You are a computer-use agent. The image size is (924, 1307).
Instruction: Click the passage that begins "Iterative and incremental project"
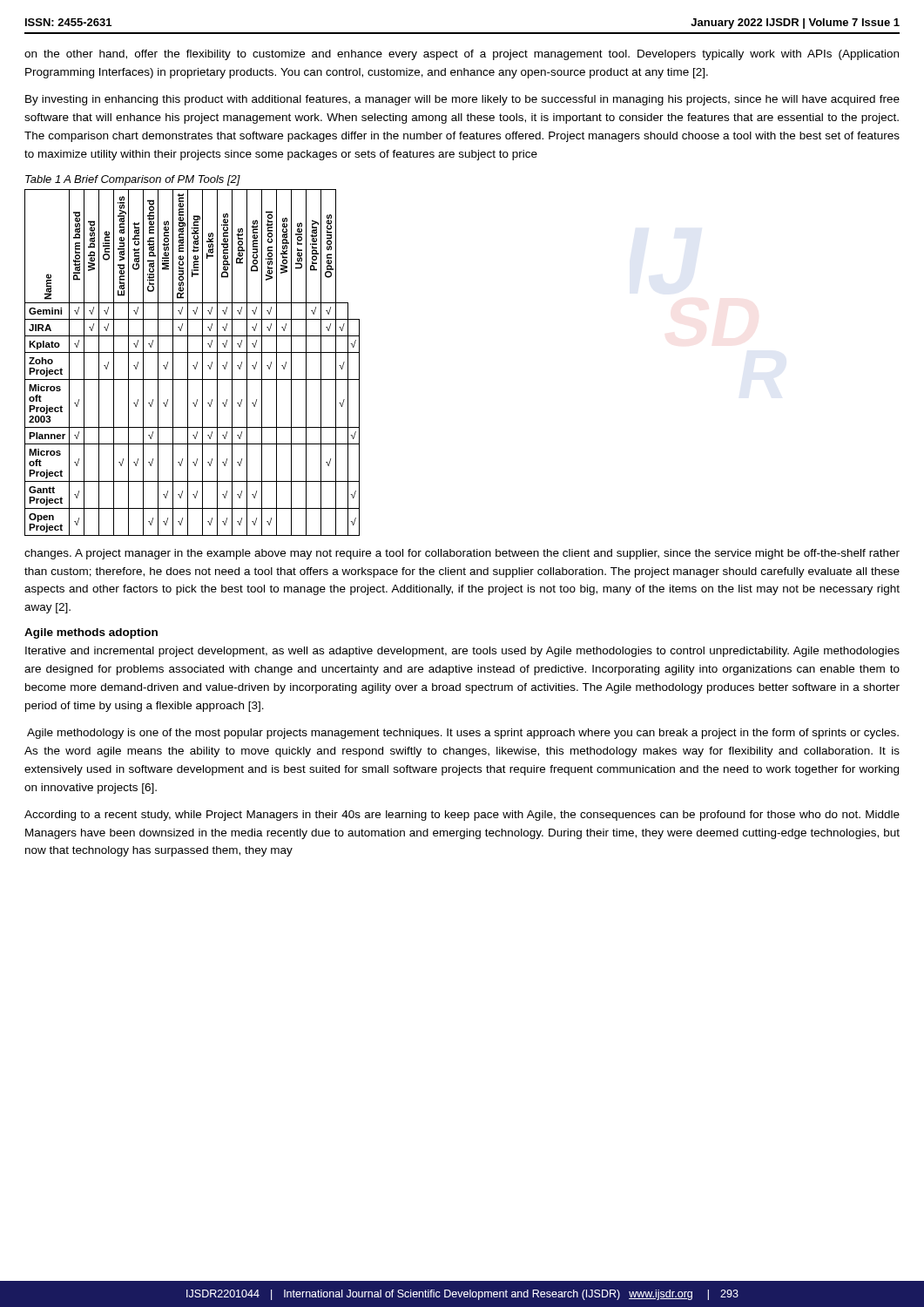coord(462,678)
